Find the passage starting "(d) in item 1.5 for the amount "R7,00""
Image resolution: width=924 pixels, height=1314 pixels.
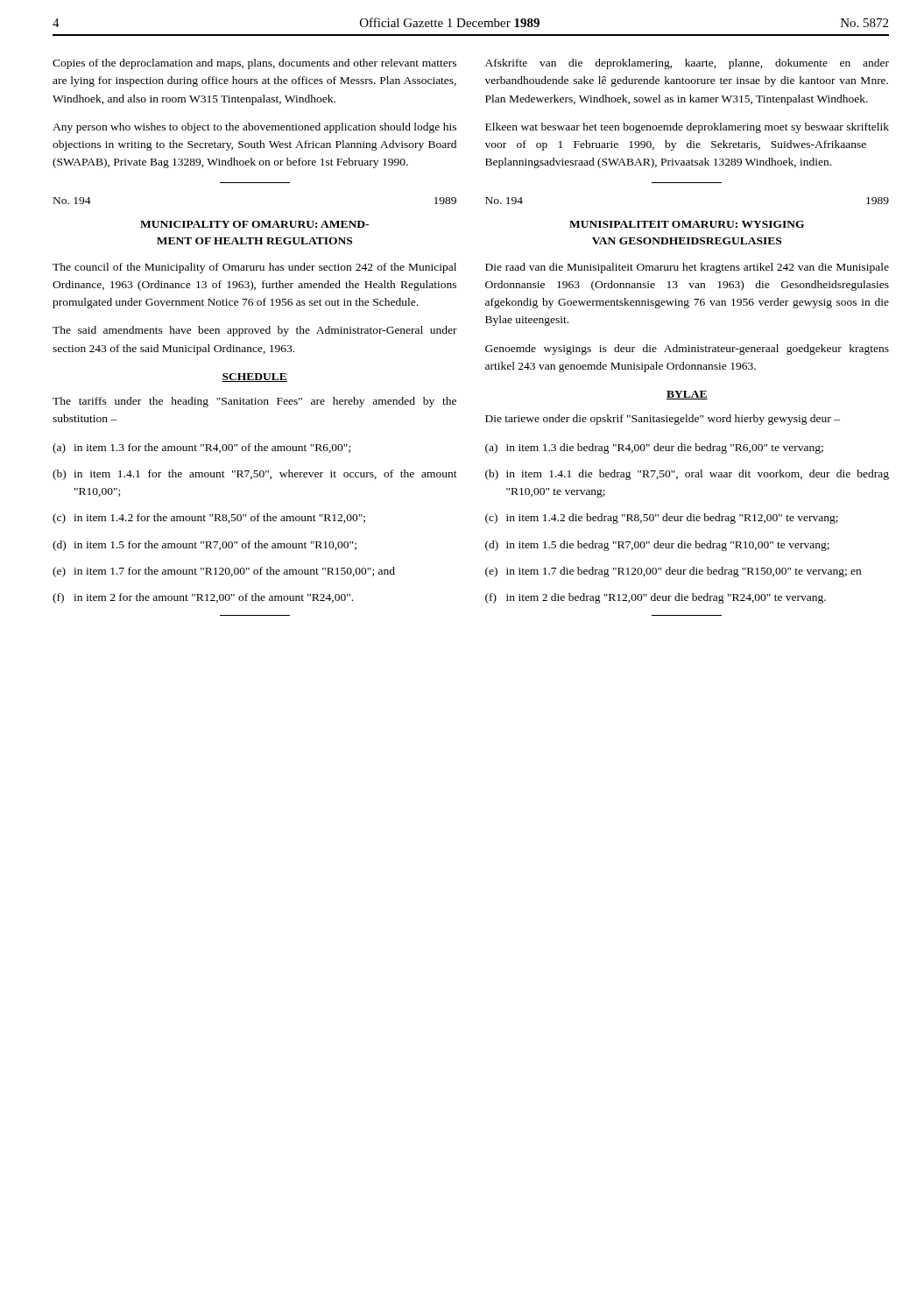255,545
